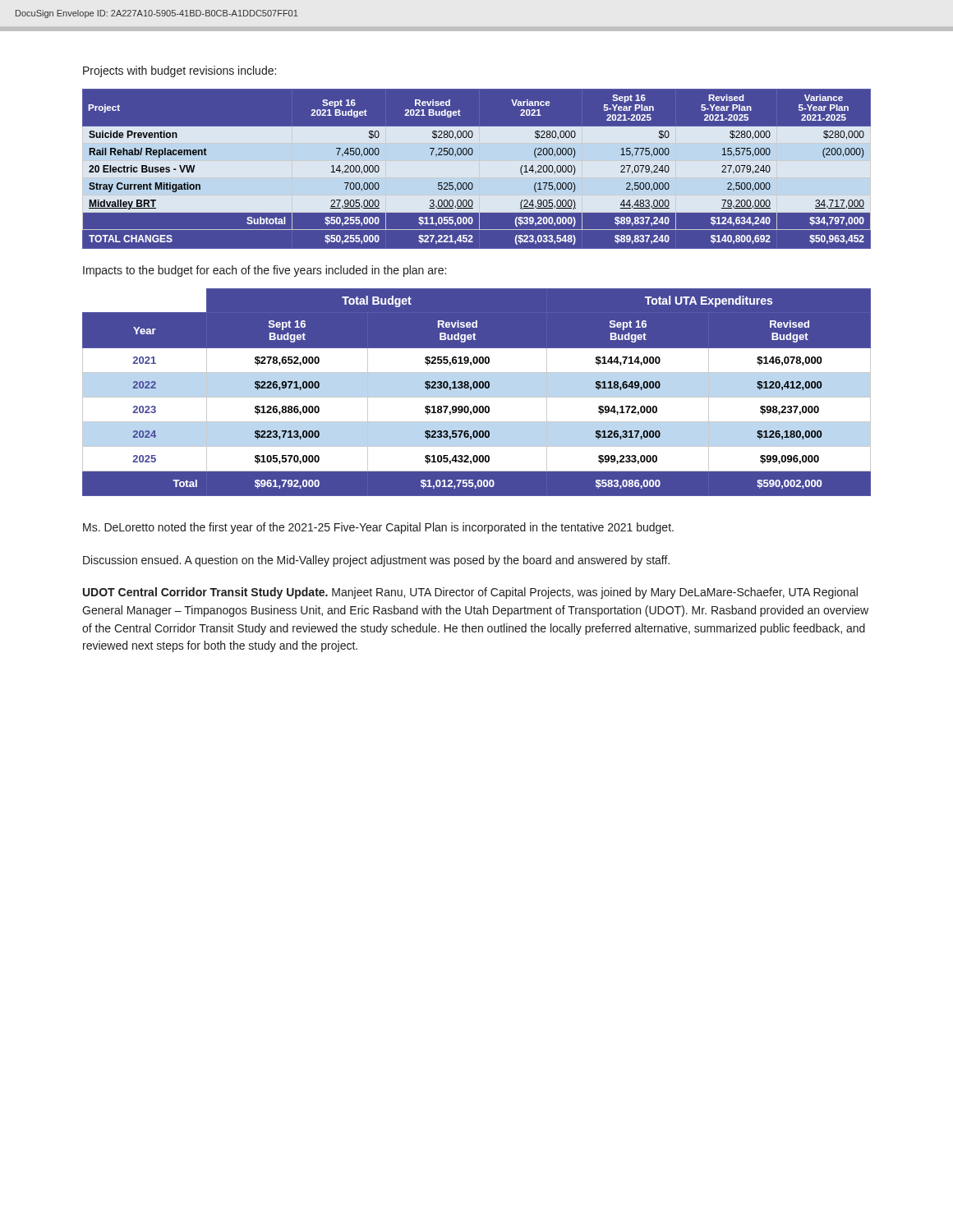Locate the block of text that opens with "Ms. DeLoretto noted the"
Viewport: 953px width, 1232px height.
coord(378,527)
